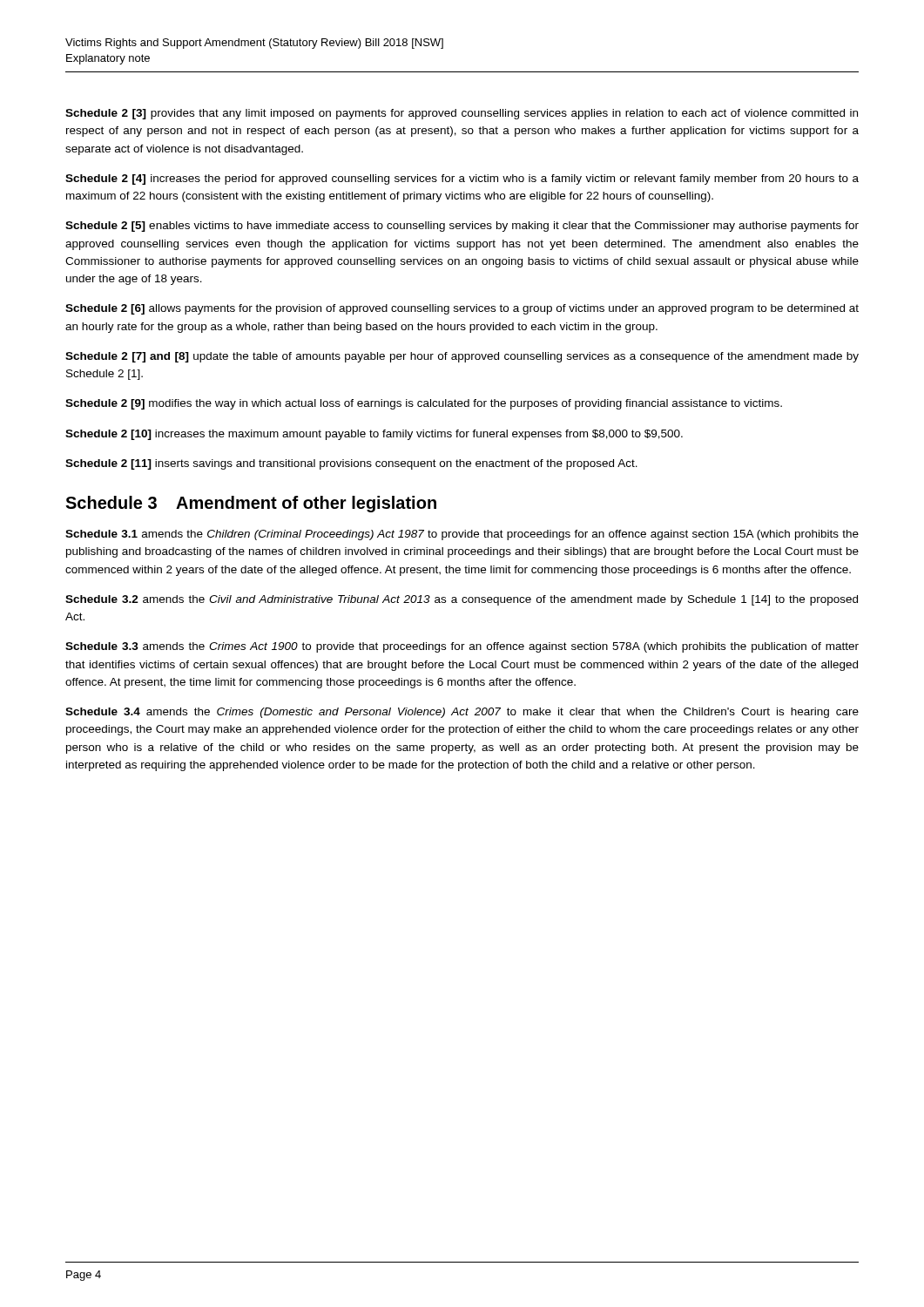
Task: Point to the region starting "Schedule 3.1 amends"
Action: coord(462,551)
